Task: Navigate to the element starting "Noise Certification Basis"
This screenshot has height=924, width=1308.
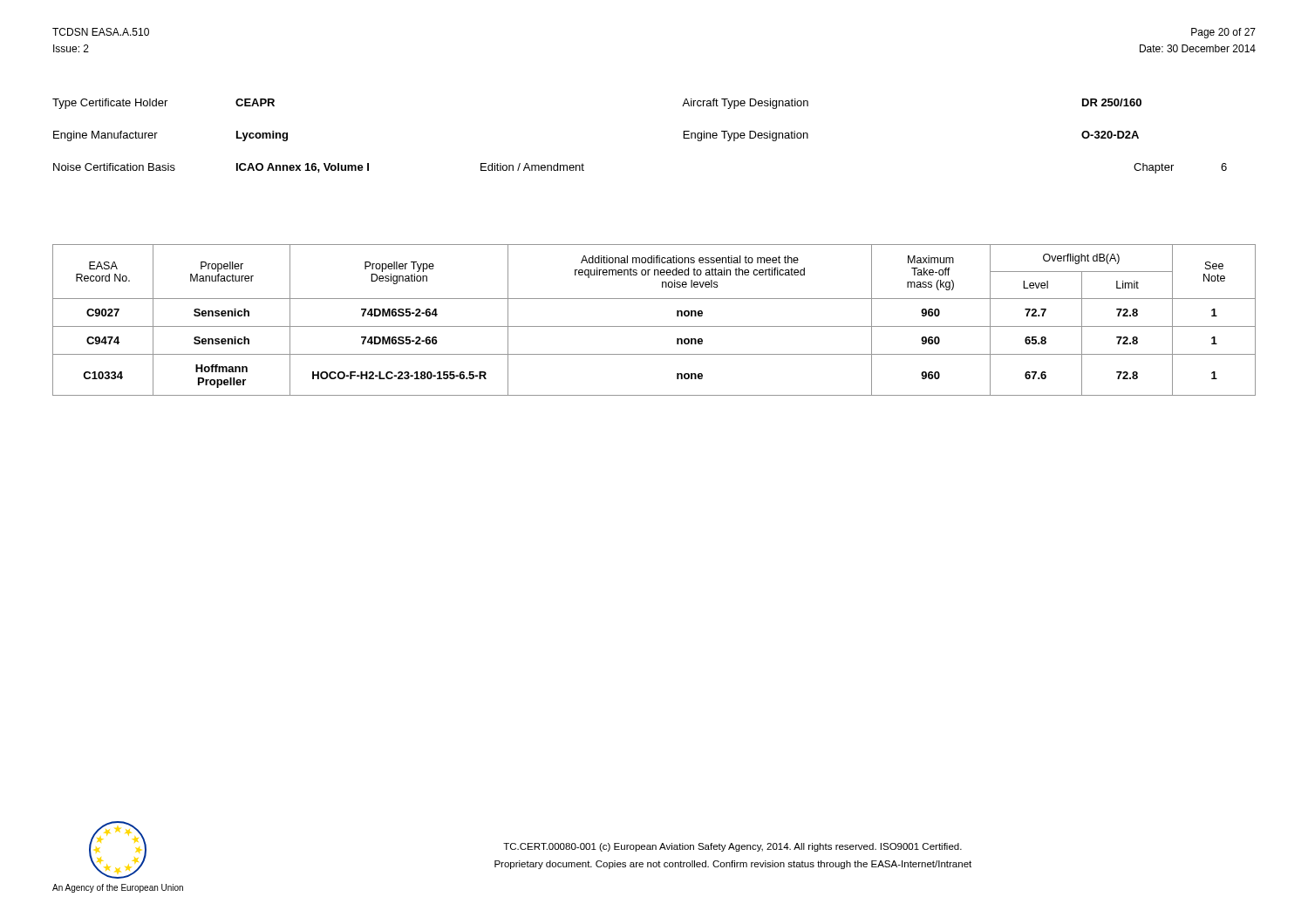Action: [x=113, y=168]
